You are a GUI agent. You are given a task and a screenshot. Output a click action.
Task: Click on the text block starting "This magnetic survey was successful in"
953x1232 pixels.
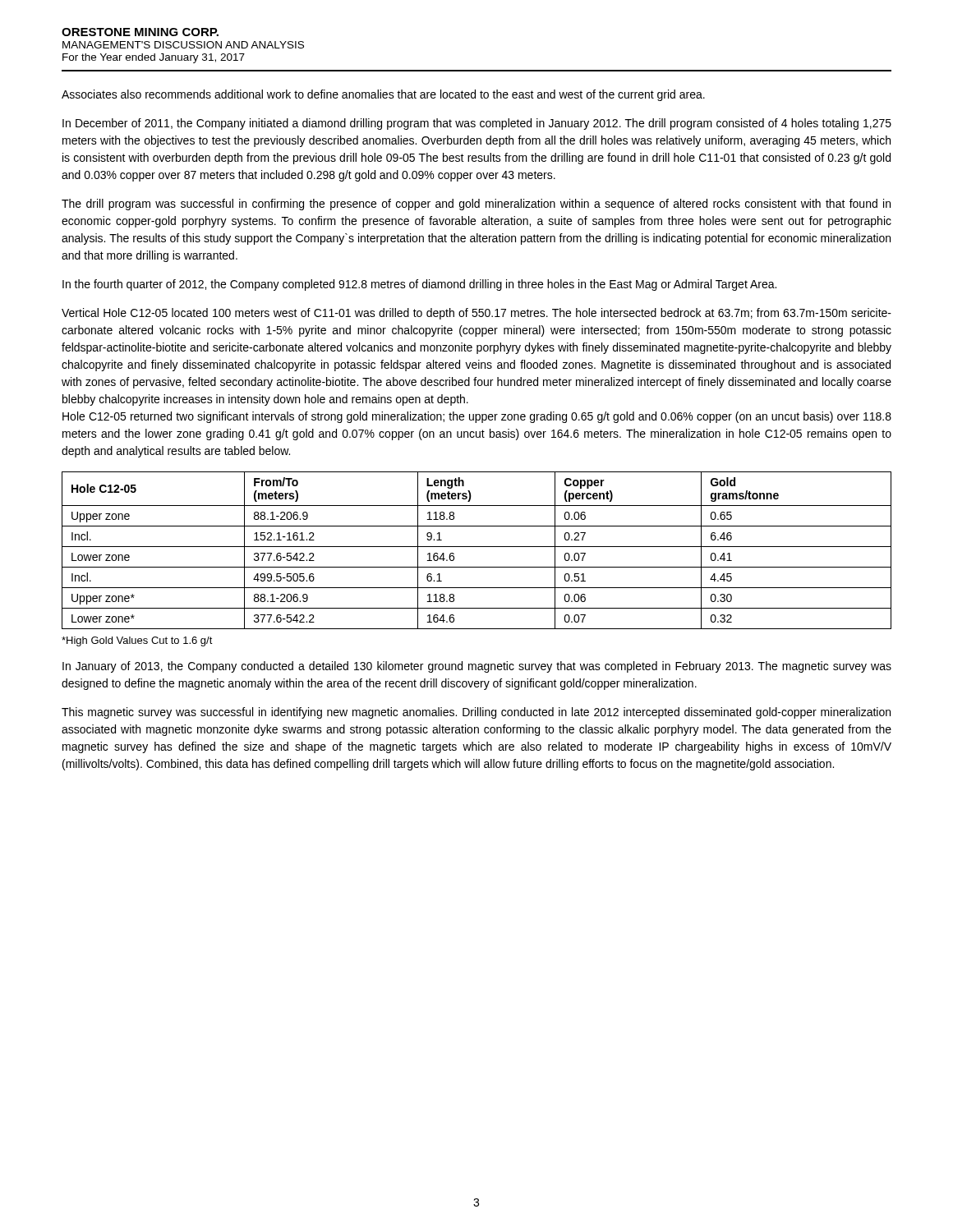click(x=476, y=738)
